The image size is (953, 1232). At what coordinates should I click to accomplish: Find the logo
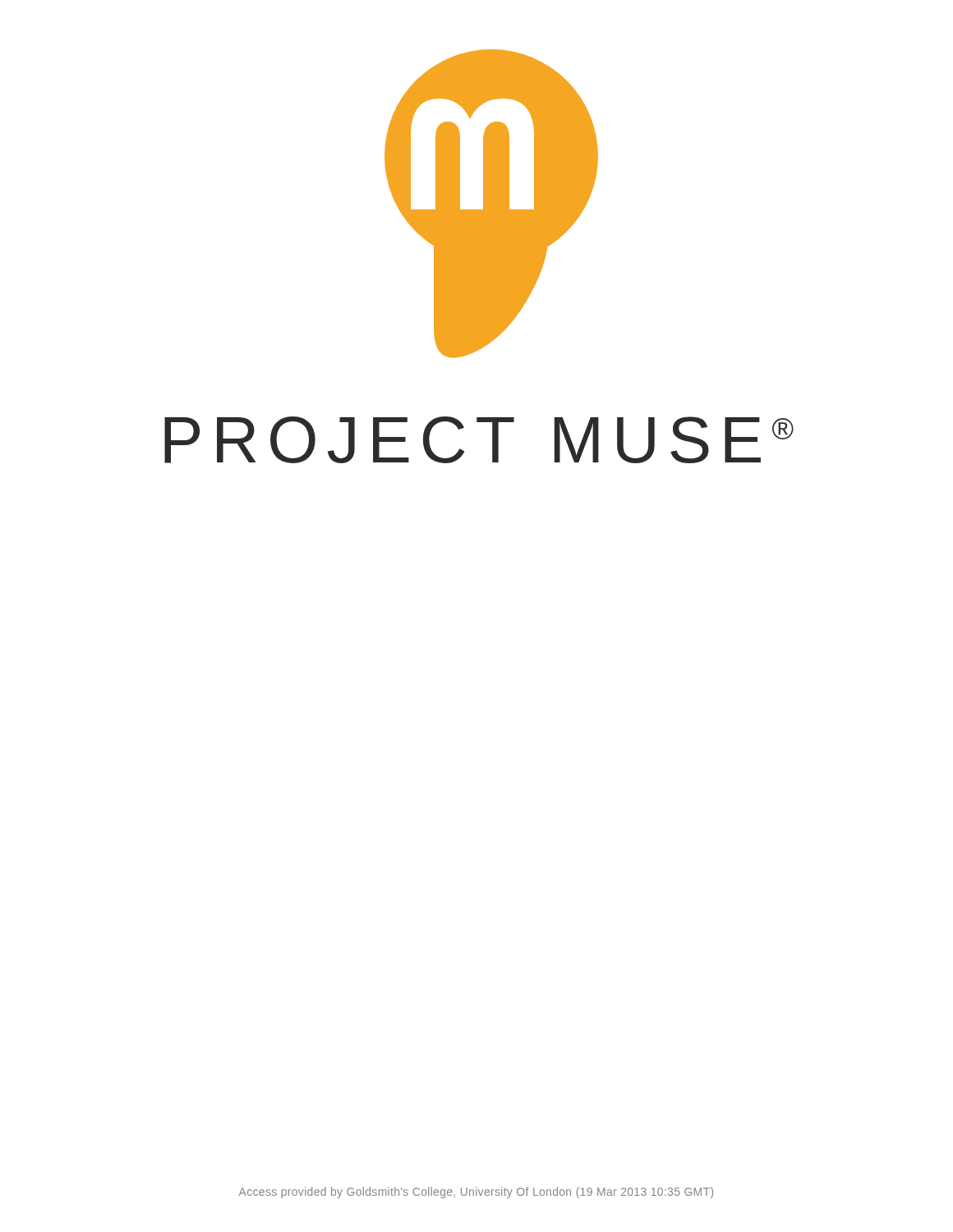(476, 209)
